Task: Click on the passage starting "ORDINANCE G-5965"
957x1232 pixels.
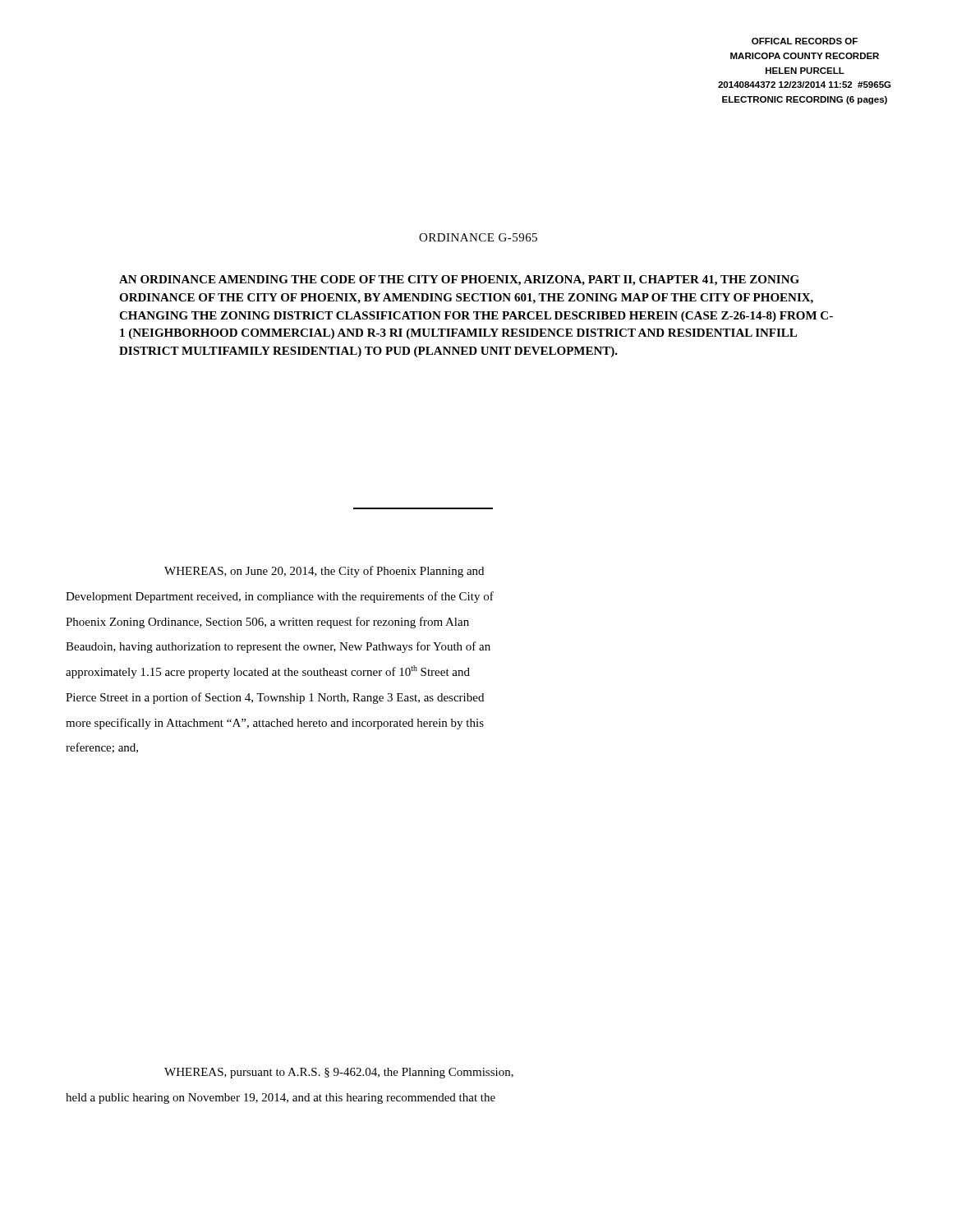Action: coord(478,237)
